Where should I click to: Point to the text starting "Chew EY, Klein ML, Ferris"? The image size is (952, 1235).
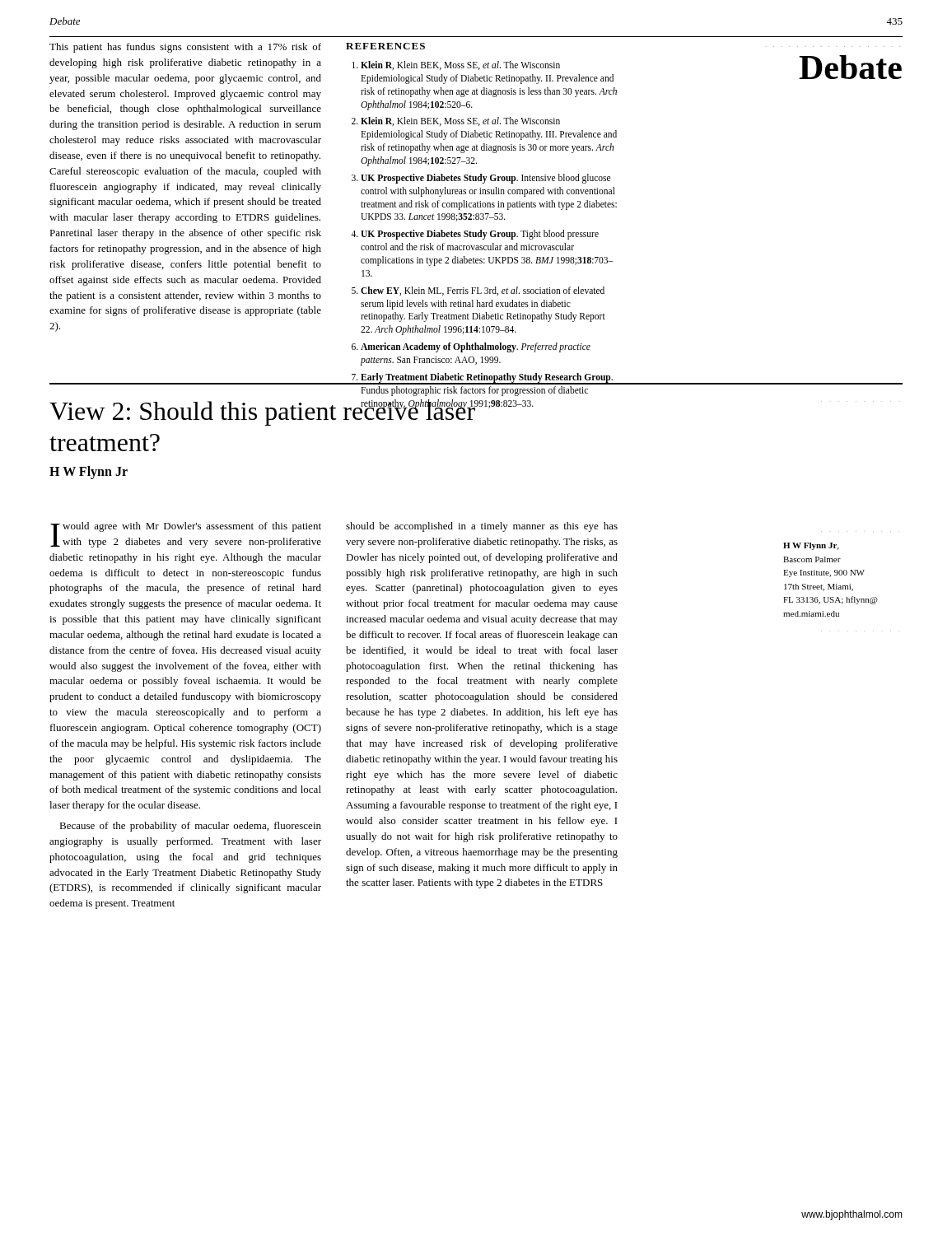click(x=483, y=310)
